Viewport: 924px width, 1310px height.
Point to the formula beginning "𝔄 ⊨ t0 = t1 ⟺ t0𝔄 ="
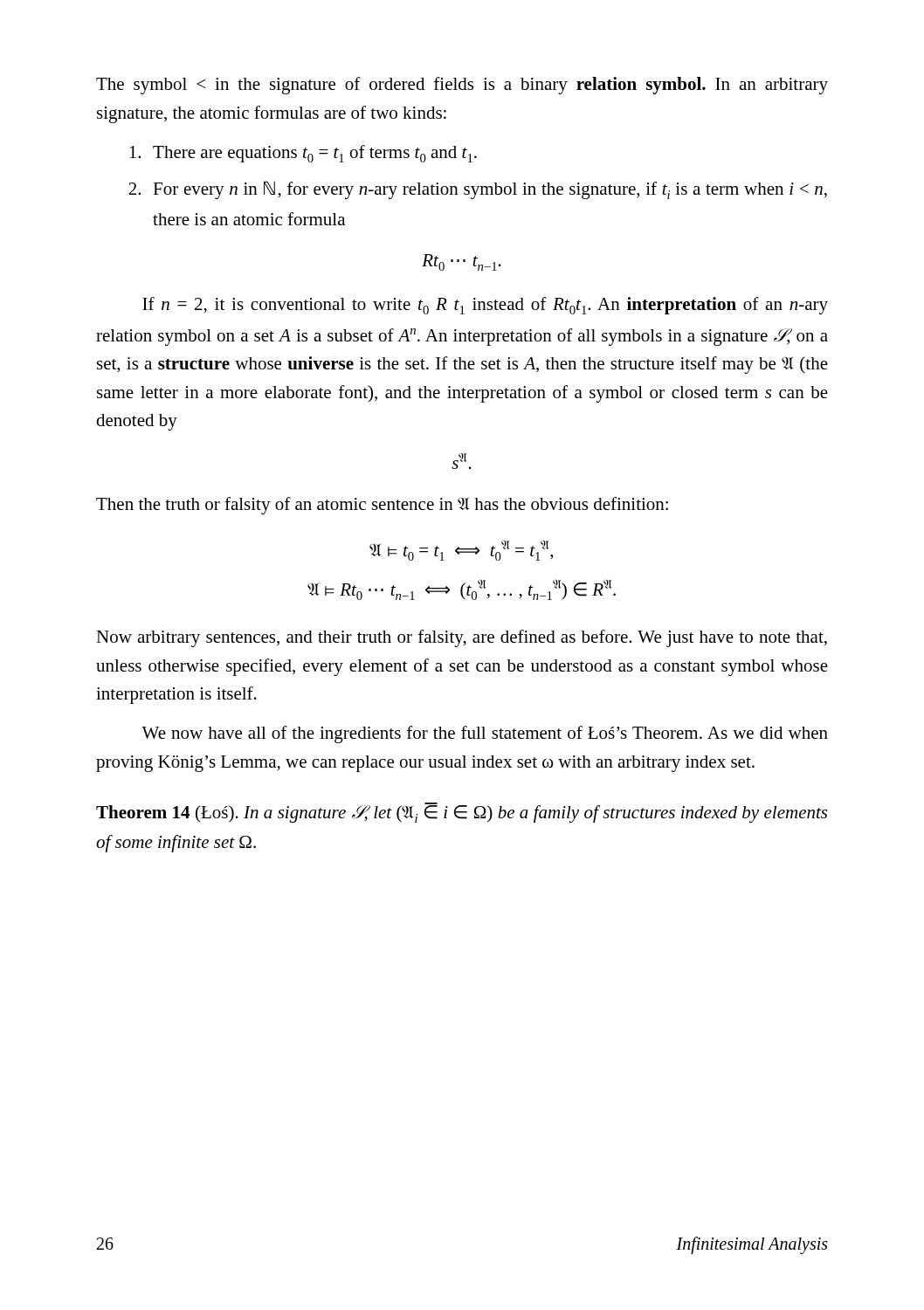[x=461, y=551]
